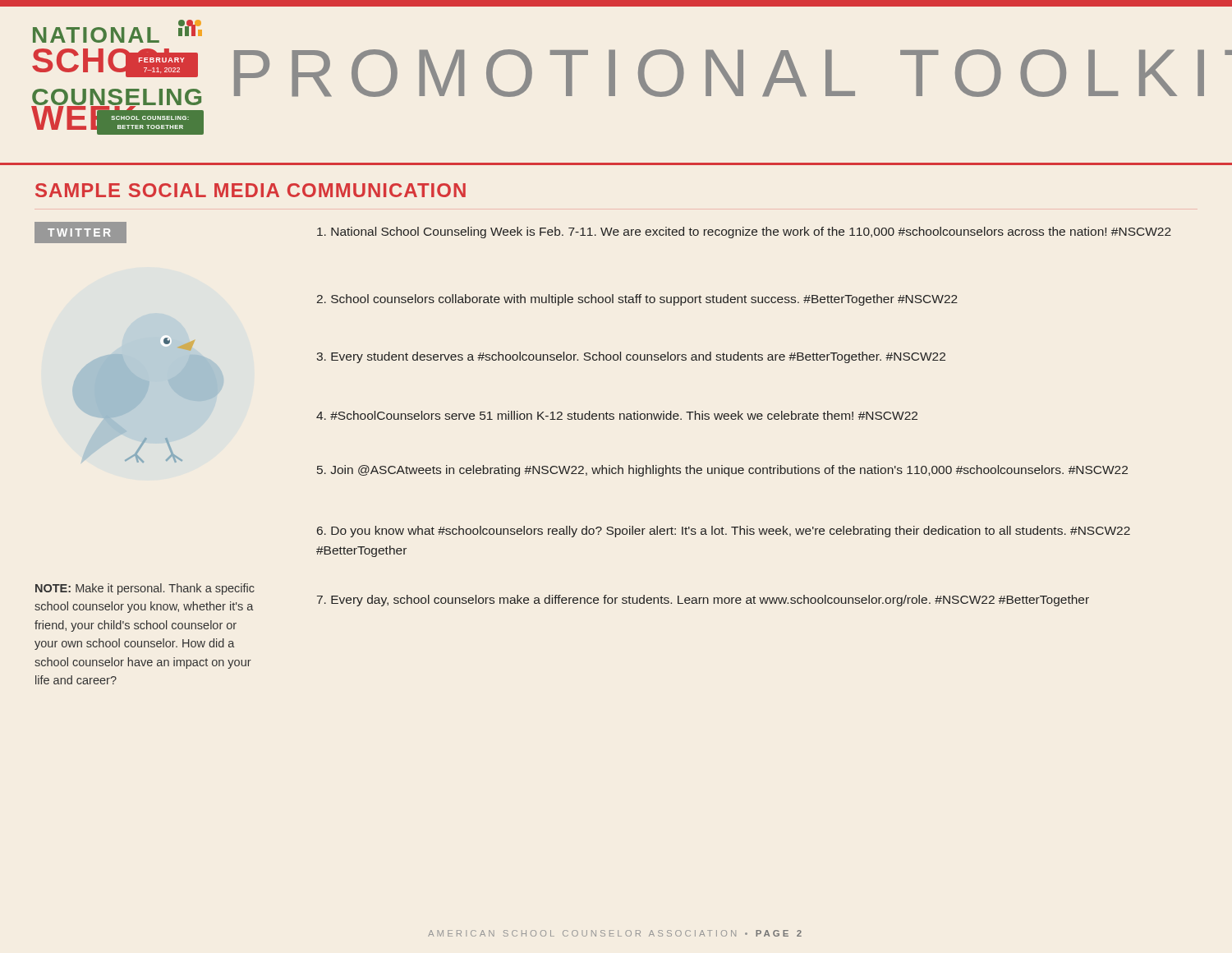
Task: Find the list item containing "6. Do you know what"
Action: [723, 540]
